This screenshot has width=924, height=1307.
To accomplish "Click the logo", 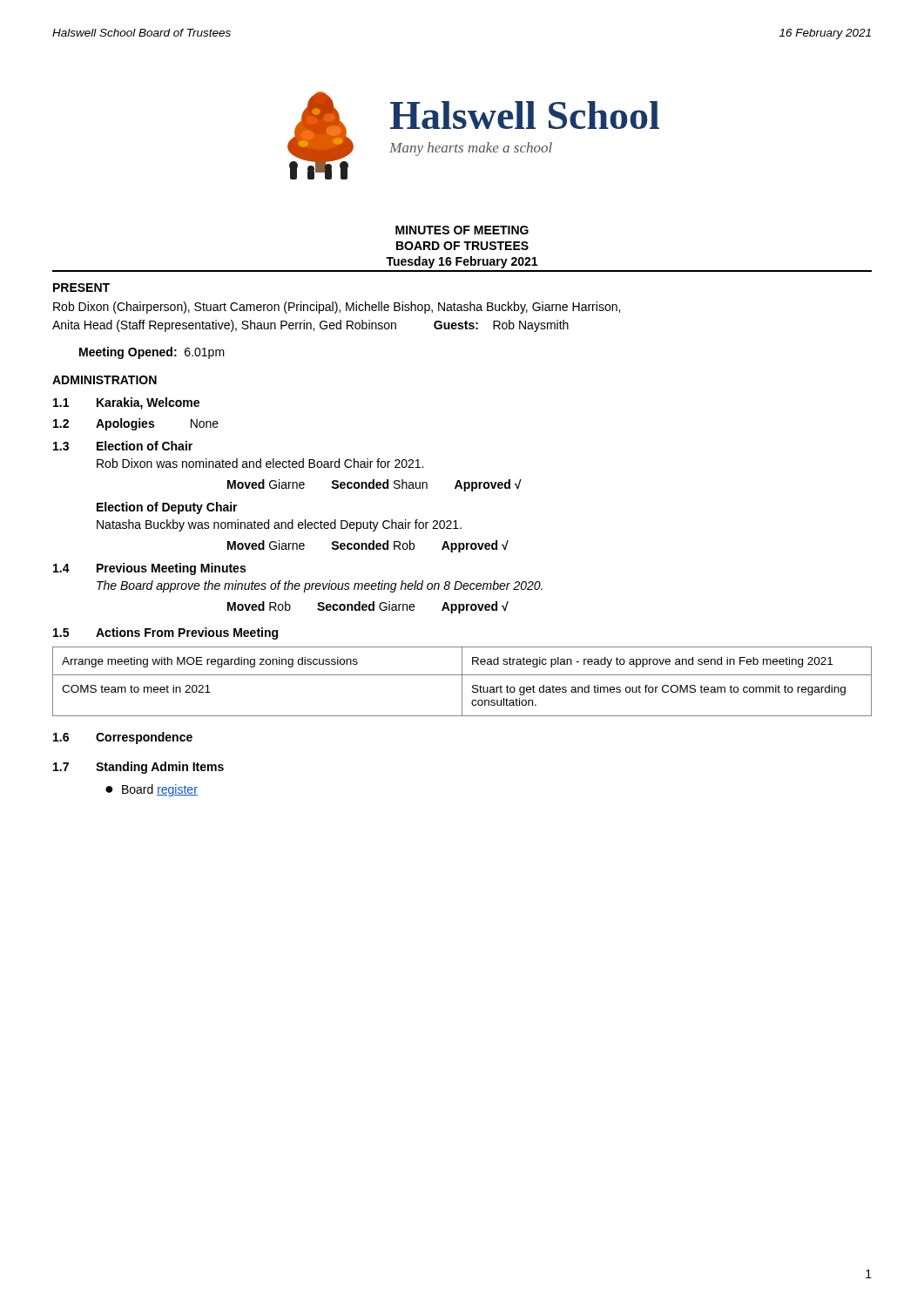I will point(462,126).
